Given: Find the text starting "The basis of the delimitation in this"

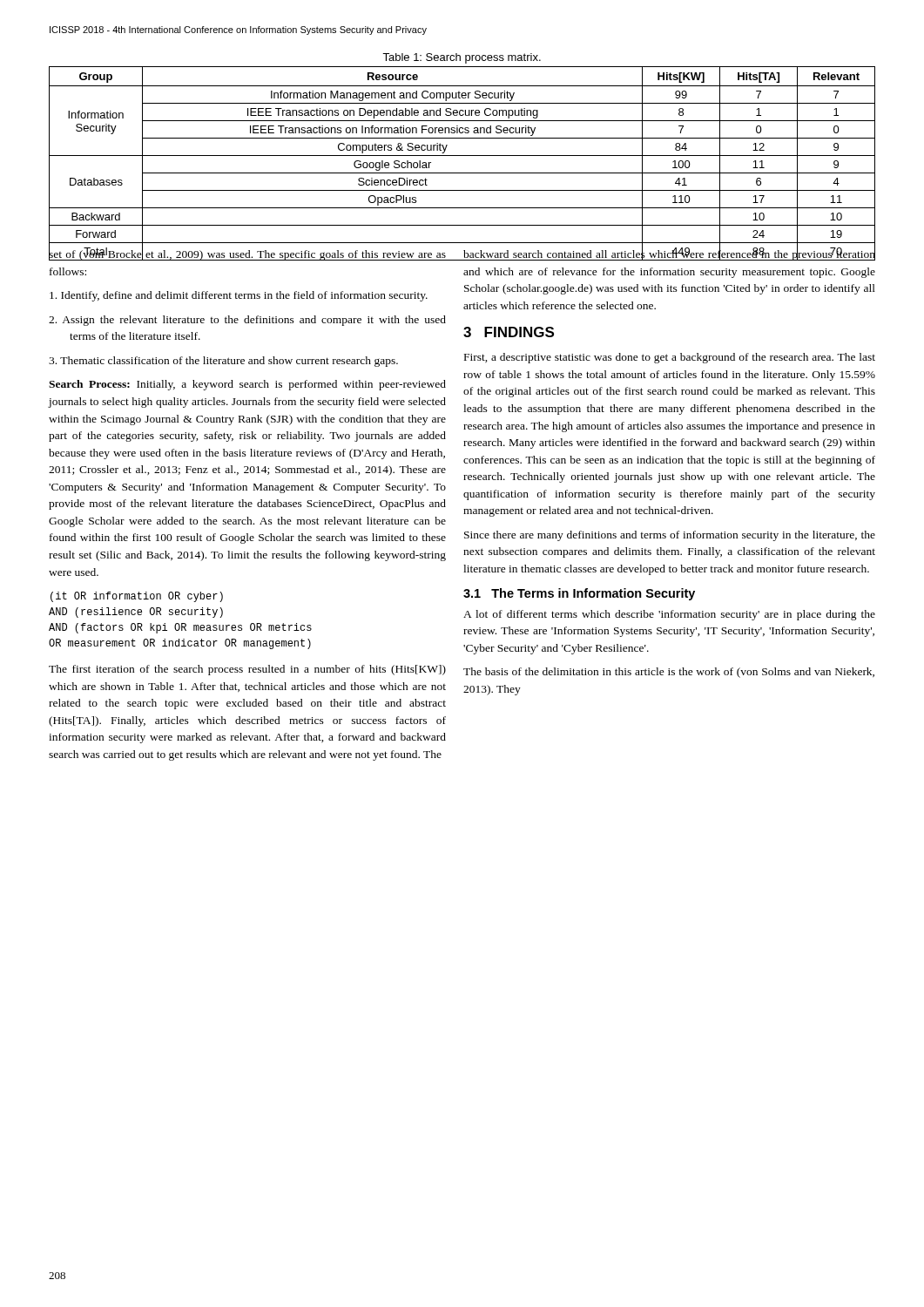Looking at the screenshot, I should (x=669, y=680).
